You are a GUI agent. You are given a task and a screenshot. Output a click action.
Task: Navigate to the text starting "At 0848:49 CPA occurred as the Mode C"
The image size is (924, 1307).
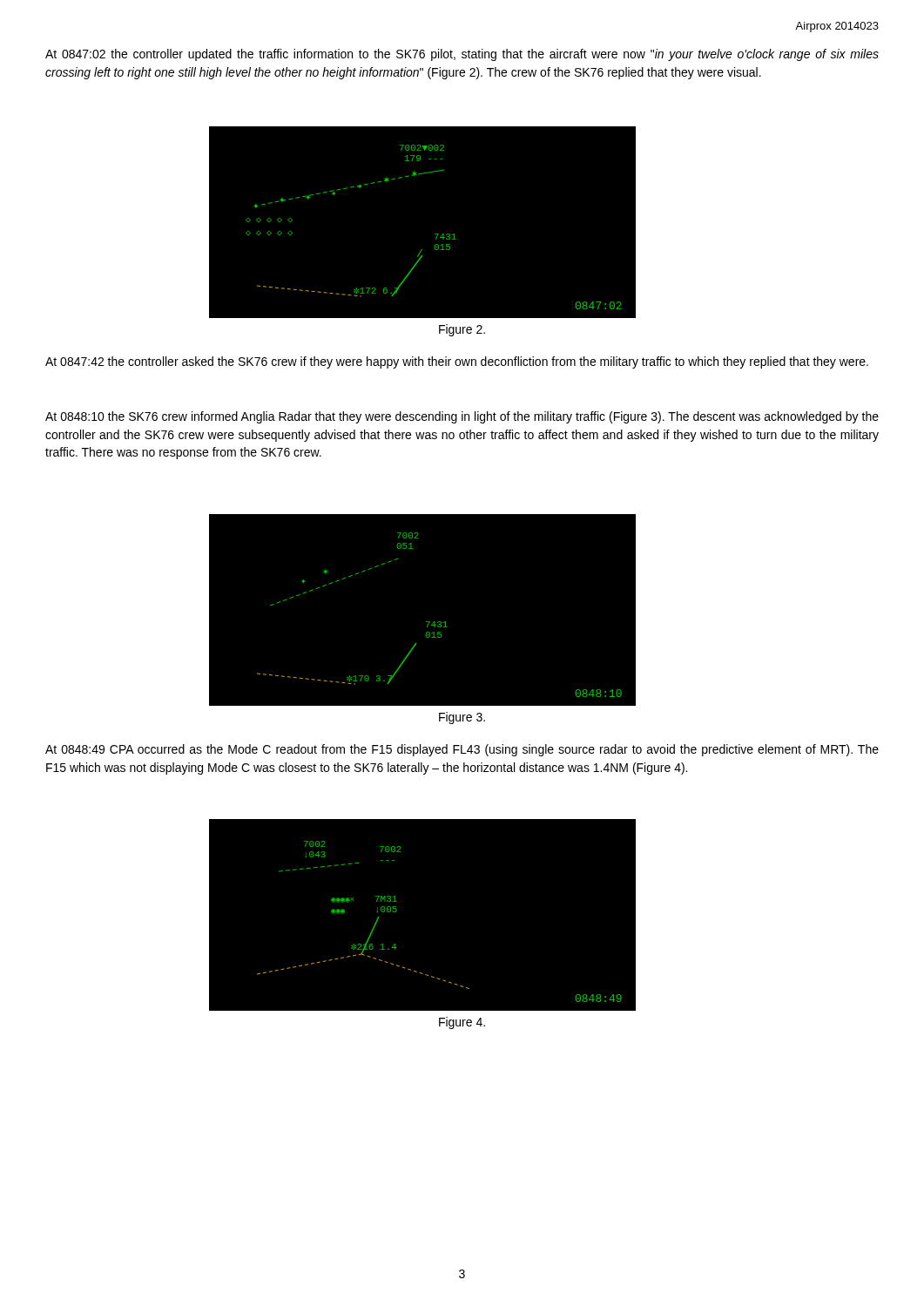tap(462, 758)
